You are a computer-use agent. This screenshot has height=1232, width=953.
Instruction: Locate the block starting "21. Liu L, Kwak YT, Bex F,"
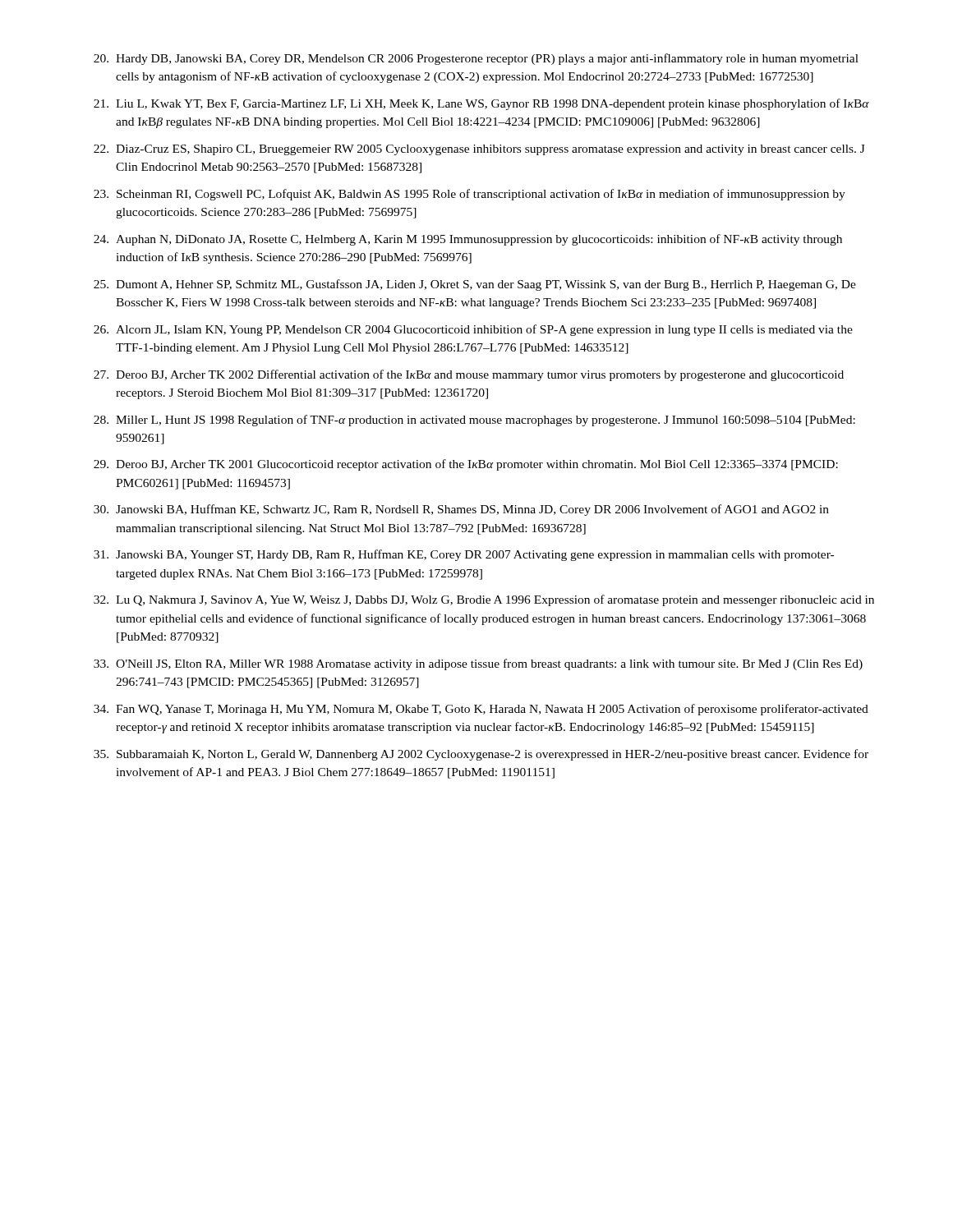[x=476, y=113]
